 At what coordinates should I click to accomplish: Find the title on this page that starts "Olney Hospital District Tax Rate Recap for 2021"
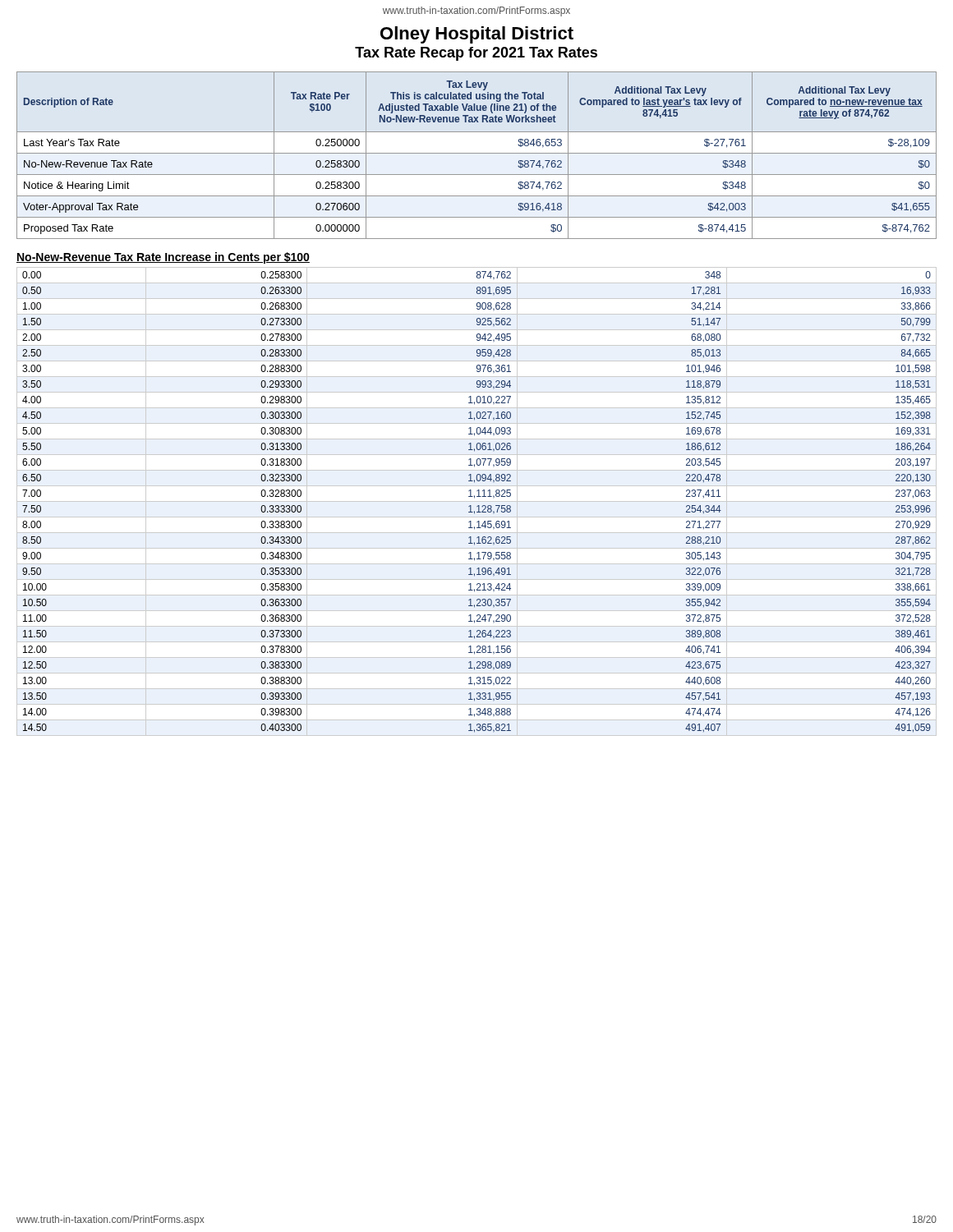476,42
